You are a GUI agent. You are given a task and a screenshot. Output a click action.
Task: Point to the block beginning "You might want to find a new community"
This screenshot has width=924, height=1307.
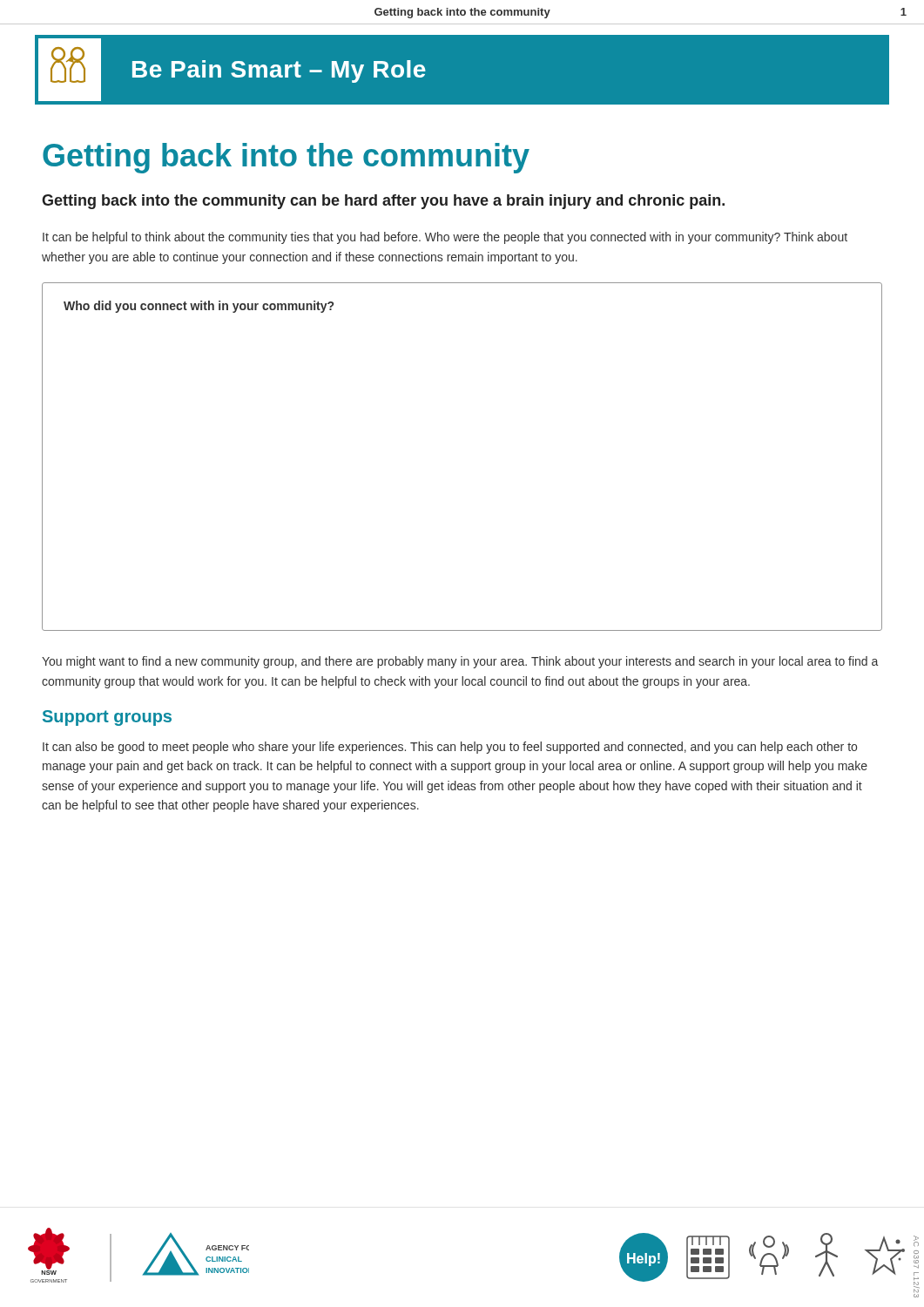(460, 671)
